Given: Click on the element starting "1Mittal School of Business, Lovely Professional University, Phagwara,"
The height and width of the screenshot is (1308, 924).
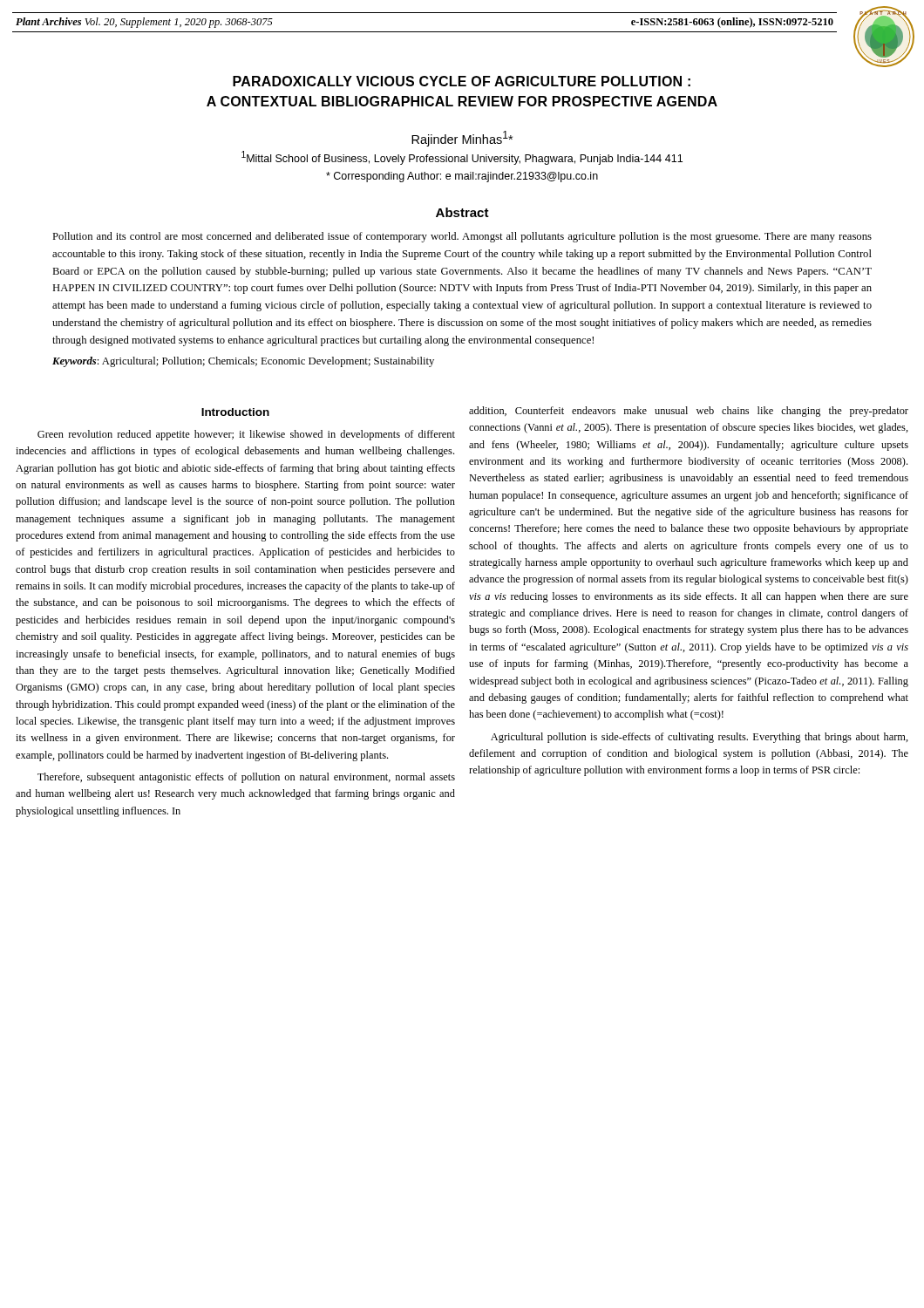Looking at the screenshot, I should pos(462,166).
